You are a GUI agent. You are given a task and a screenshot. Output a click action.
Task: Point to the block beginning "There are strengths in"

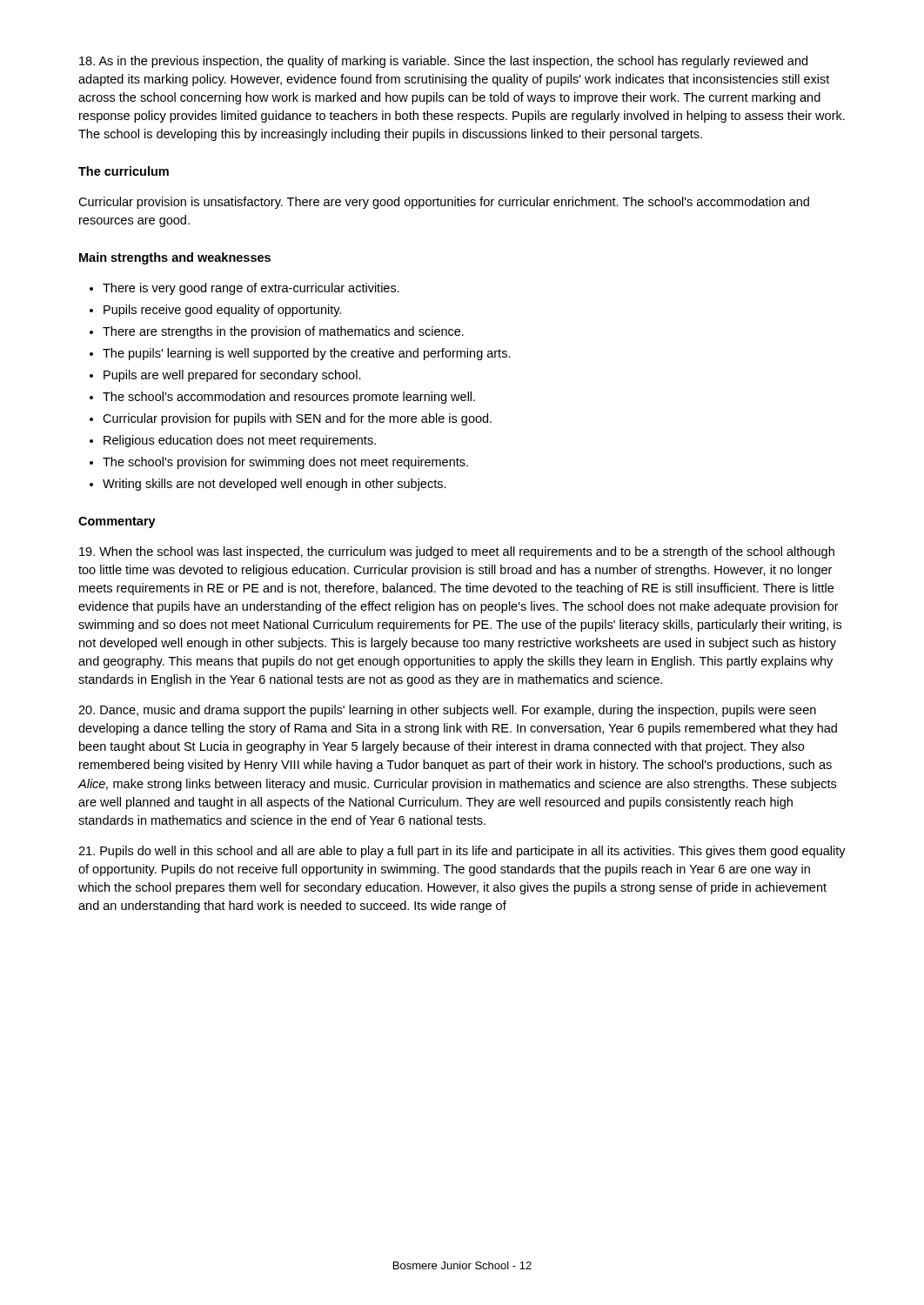[462, 332]
